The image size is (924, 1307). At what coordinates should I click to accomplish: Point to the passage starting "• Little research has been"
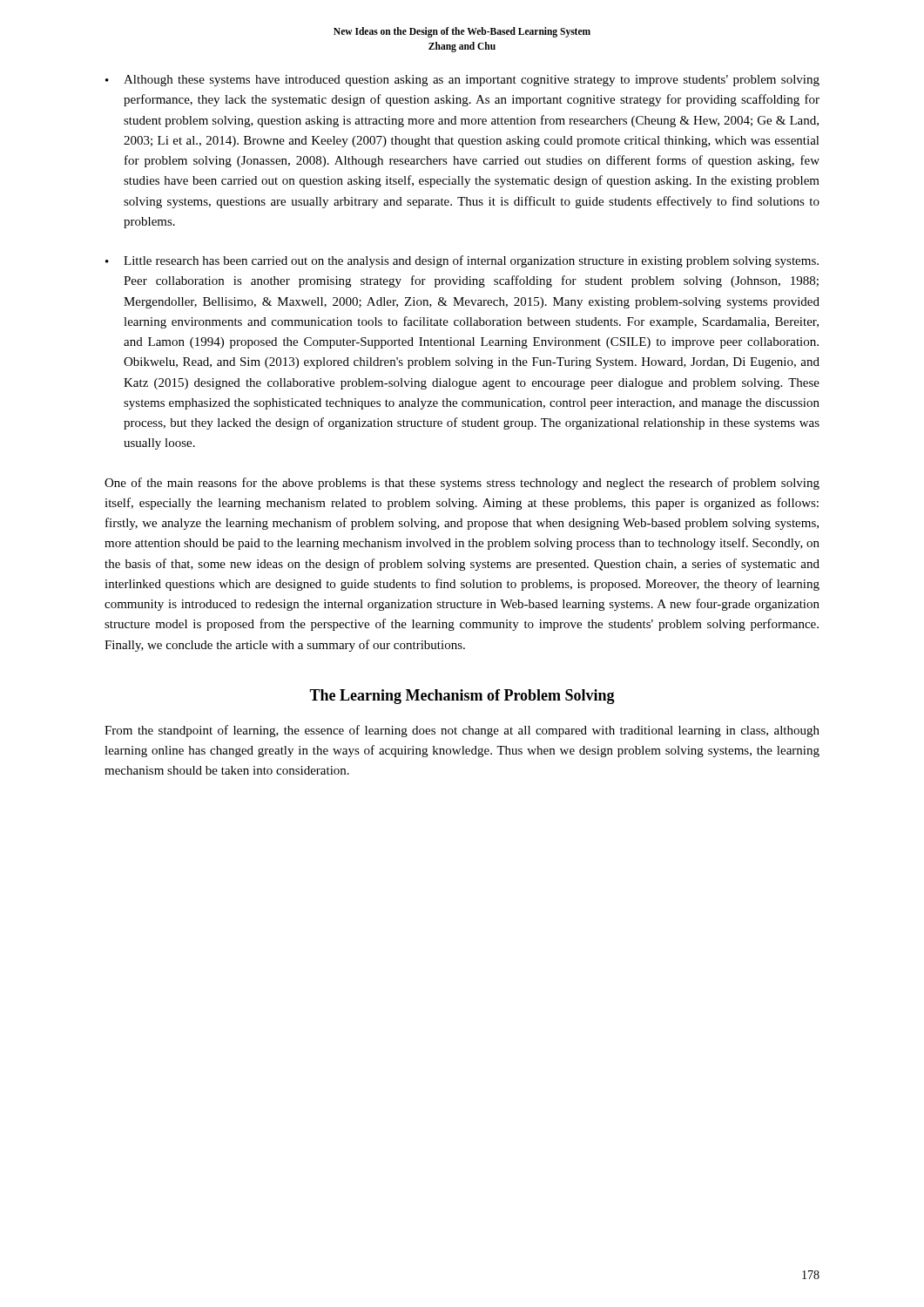click(x=462, y=352)
